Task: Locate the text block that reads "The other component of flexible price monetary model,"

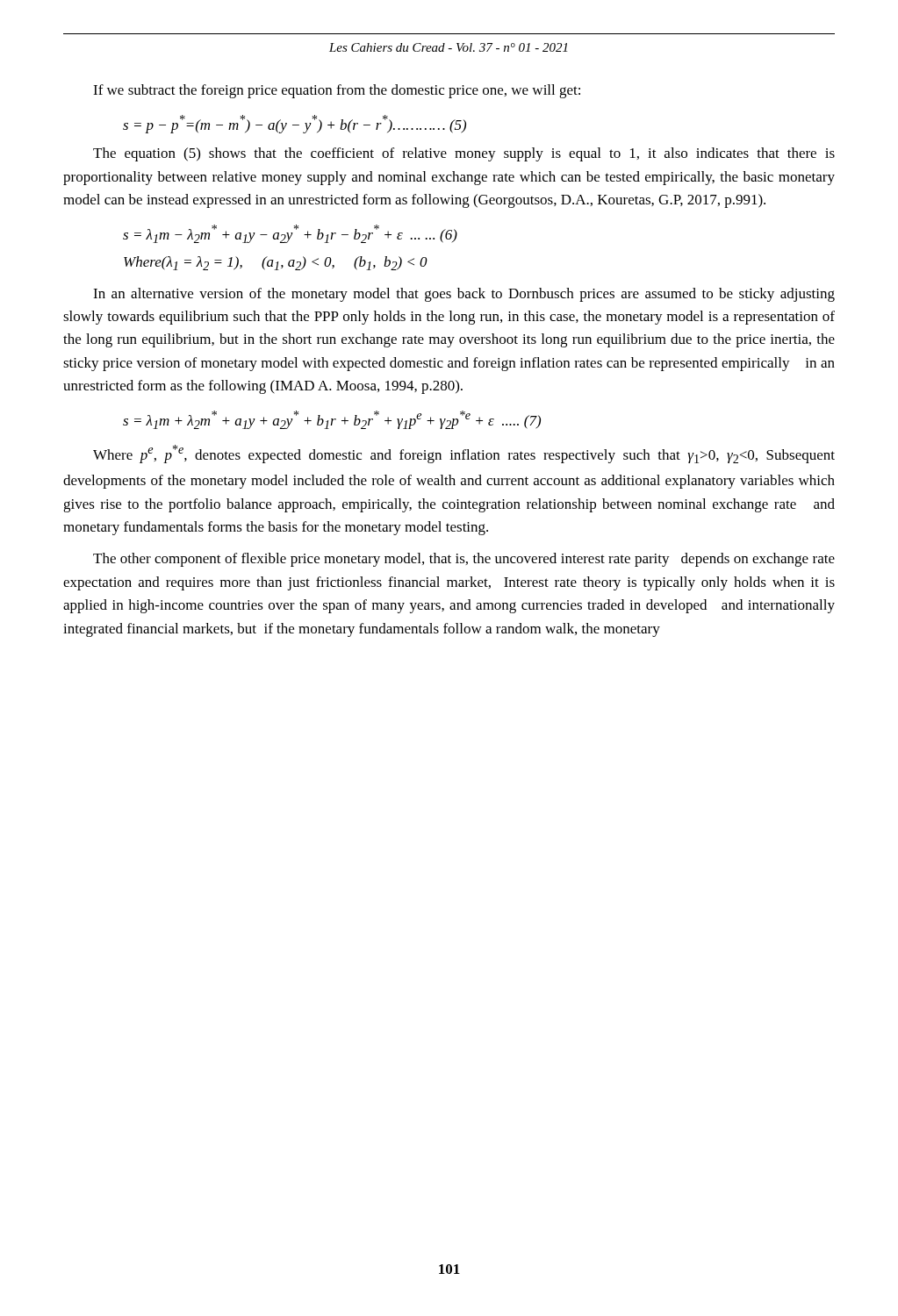Action: (449, 594)
